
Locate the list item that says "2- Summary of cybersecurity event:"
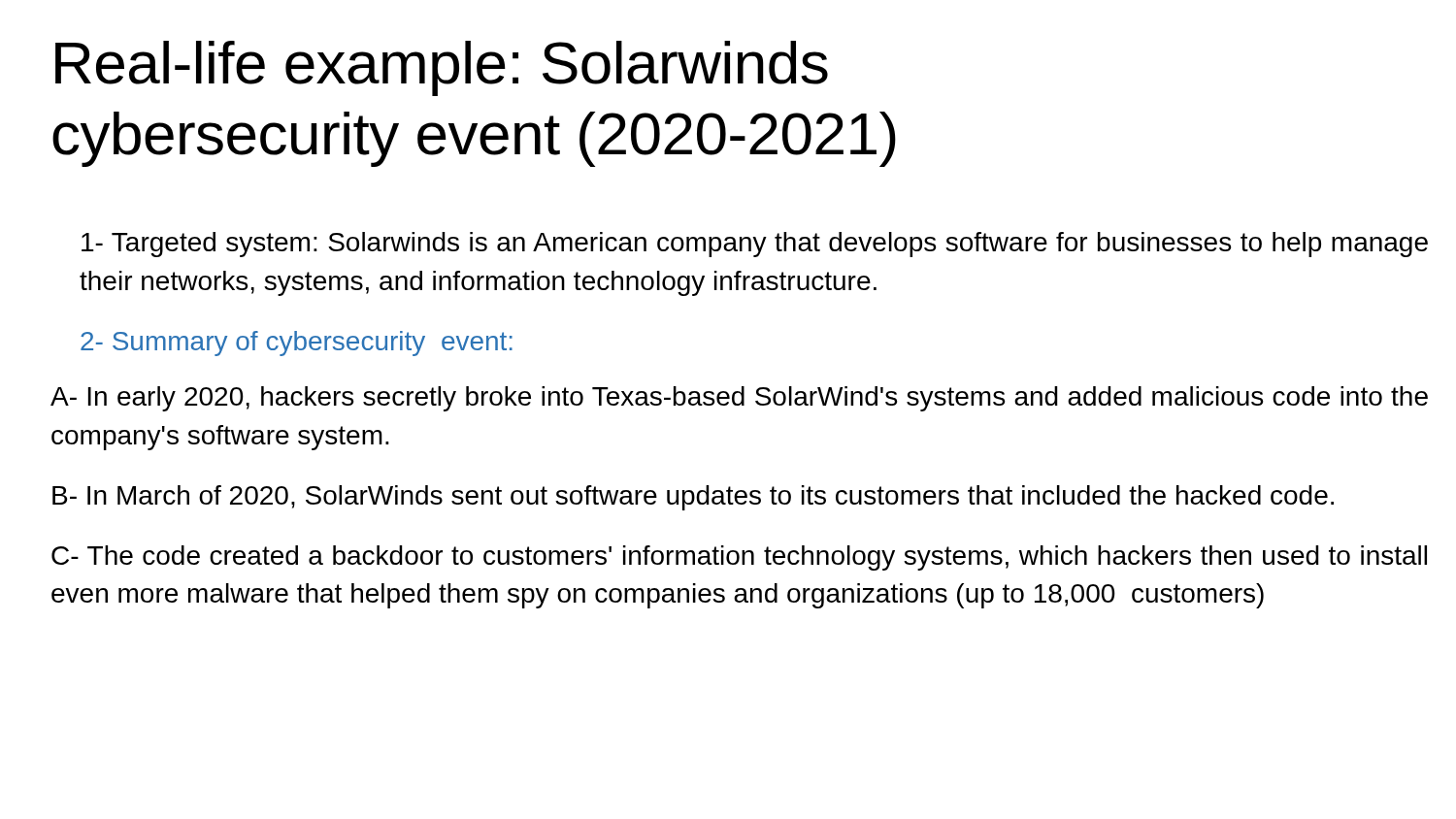tap(297, 341)
